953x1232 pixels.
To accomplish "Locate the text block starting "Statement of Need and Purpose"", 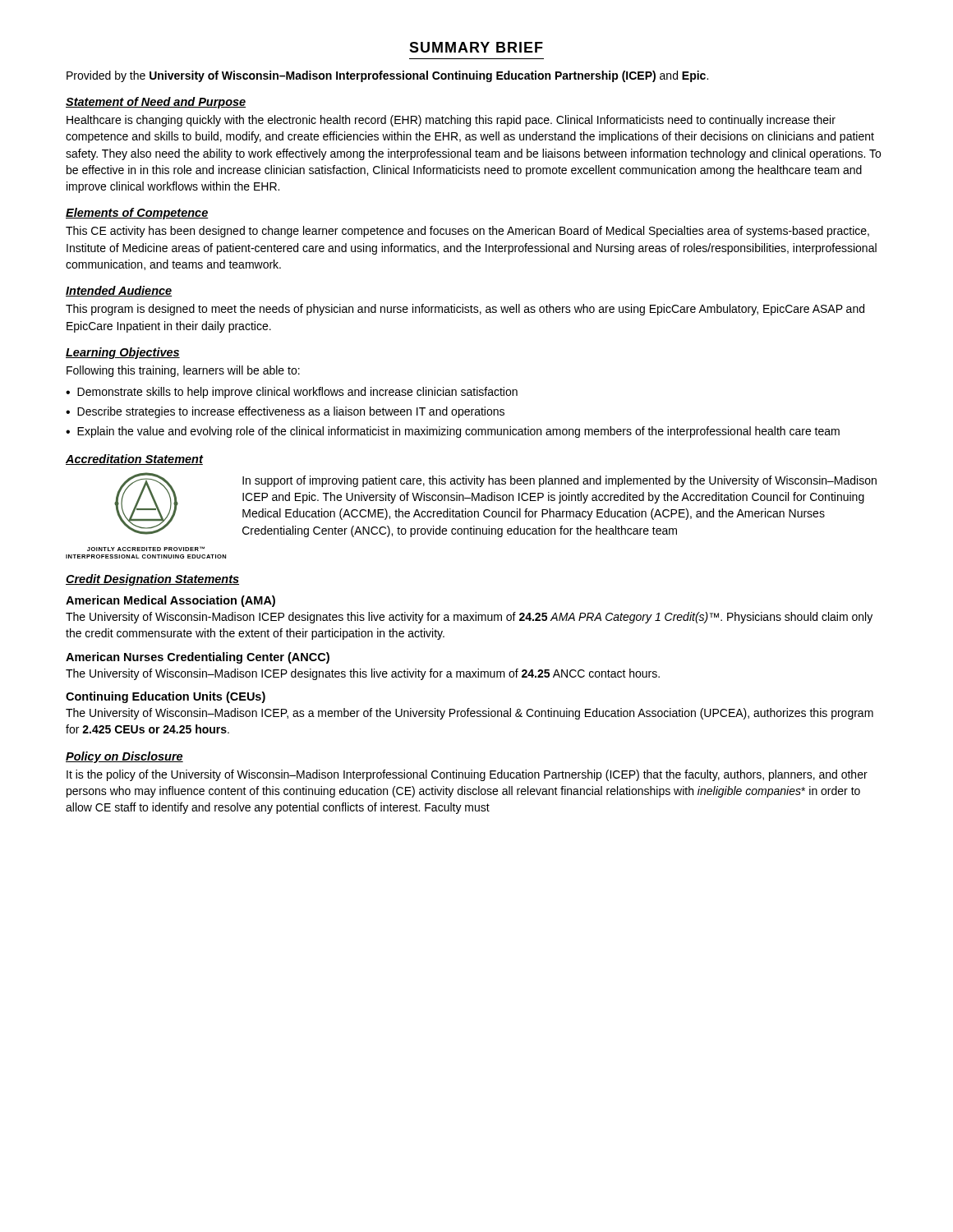I will [x=156, y=102].
